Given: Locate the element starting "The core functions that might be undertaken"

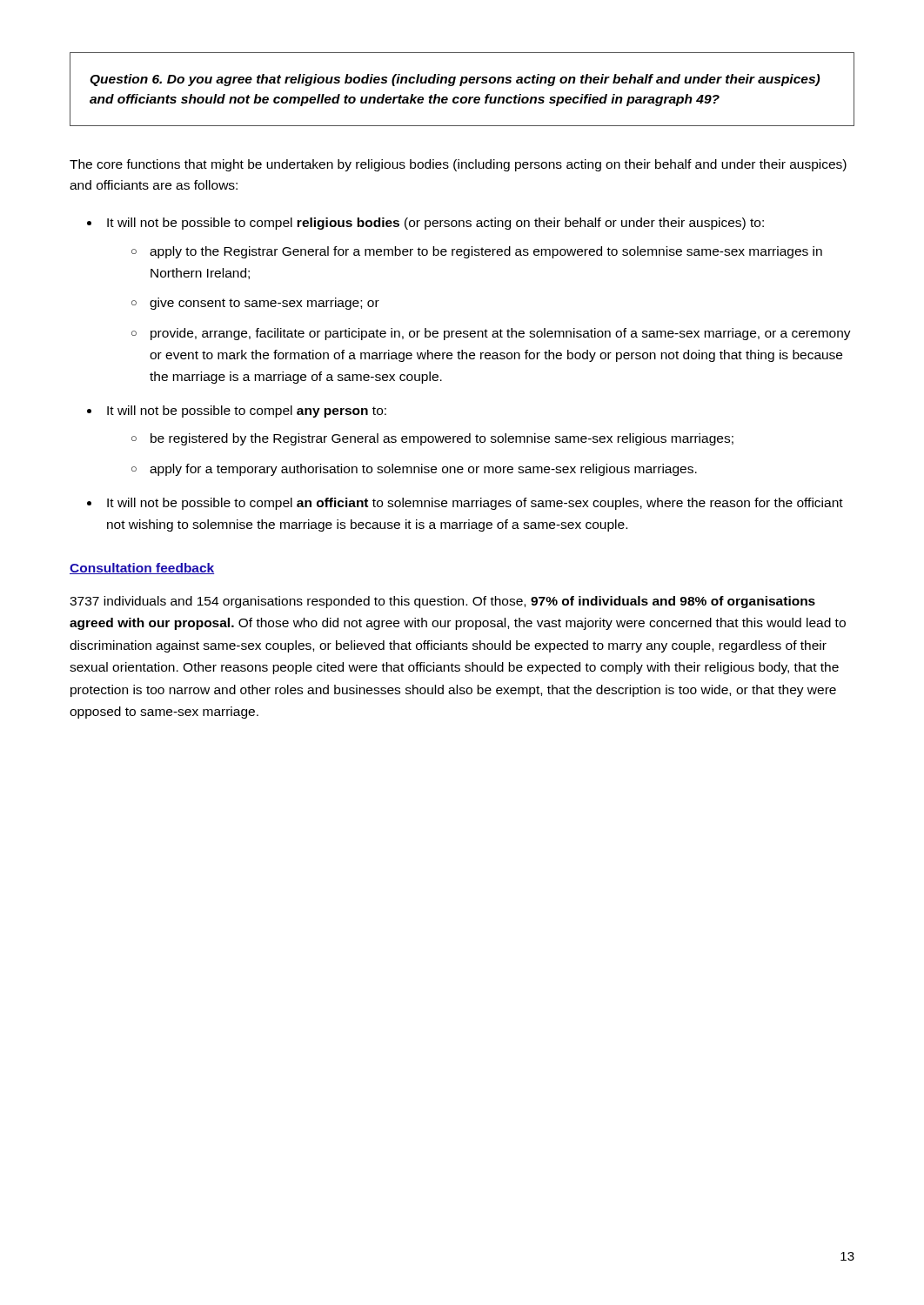Looking at the screenshot, I should point(458,174).
